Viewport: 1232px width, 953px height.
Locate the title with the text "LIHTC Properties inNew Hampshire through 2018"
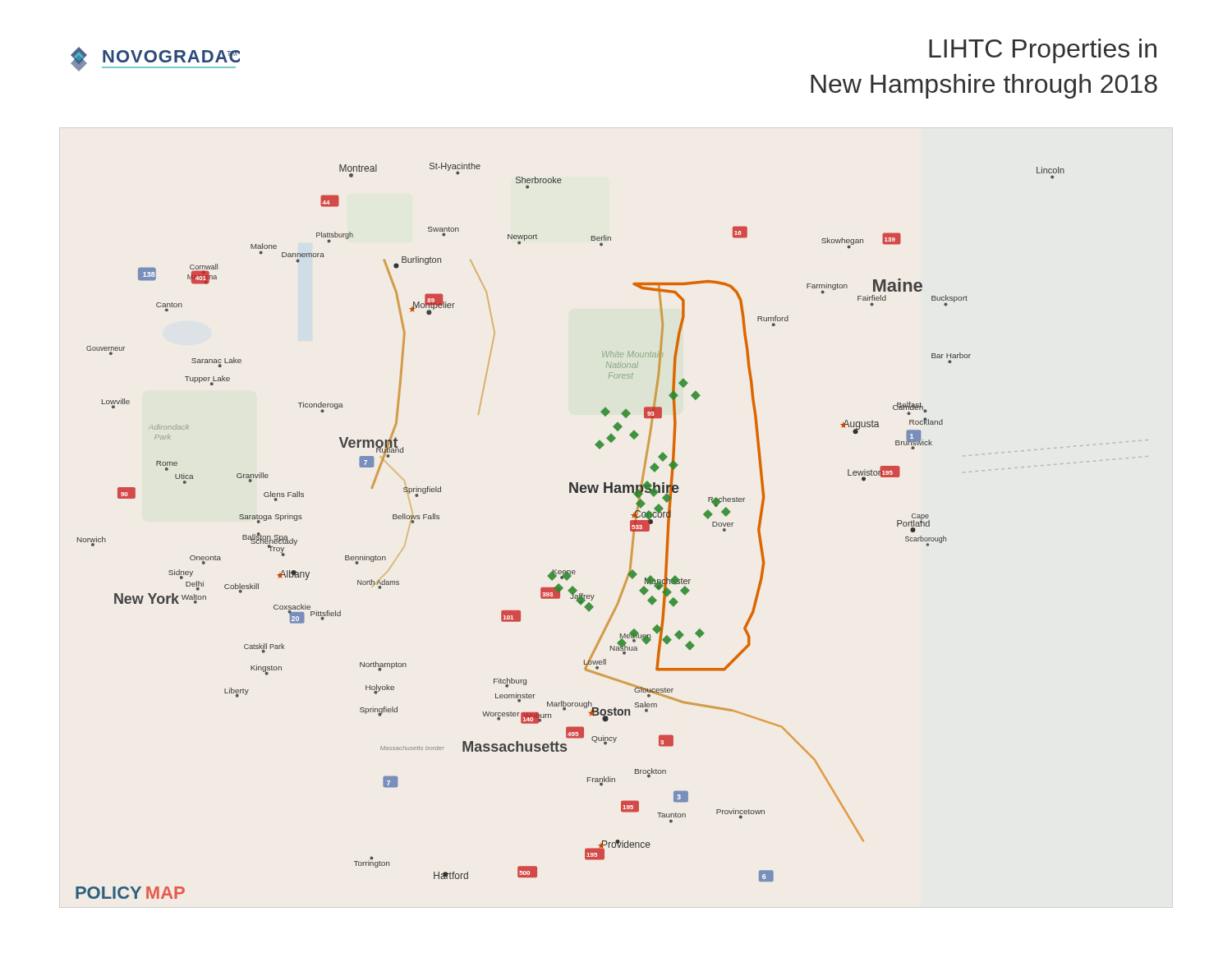(984, 67)
